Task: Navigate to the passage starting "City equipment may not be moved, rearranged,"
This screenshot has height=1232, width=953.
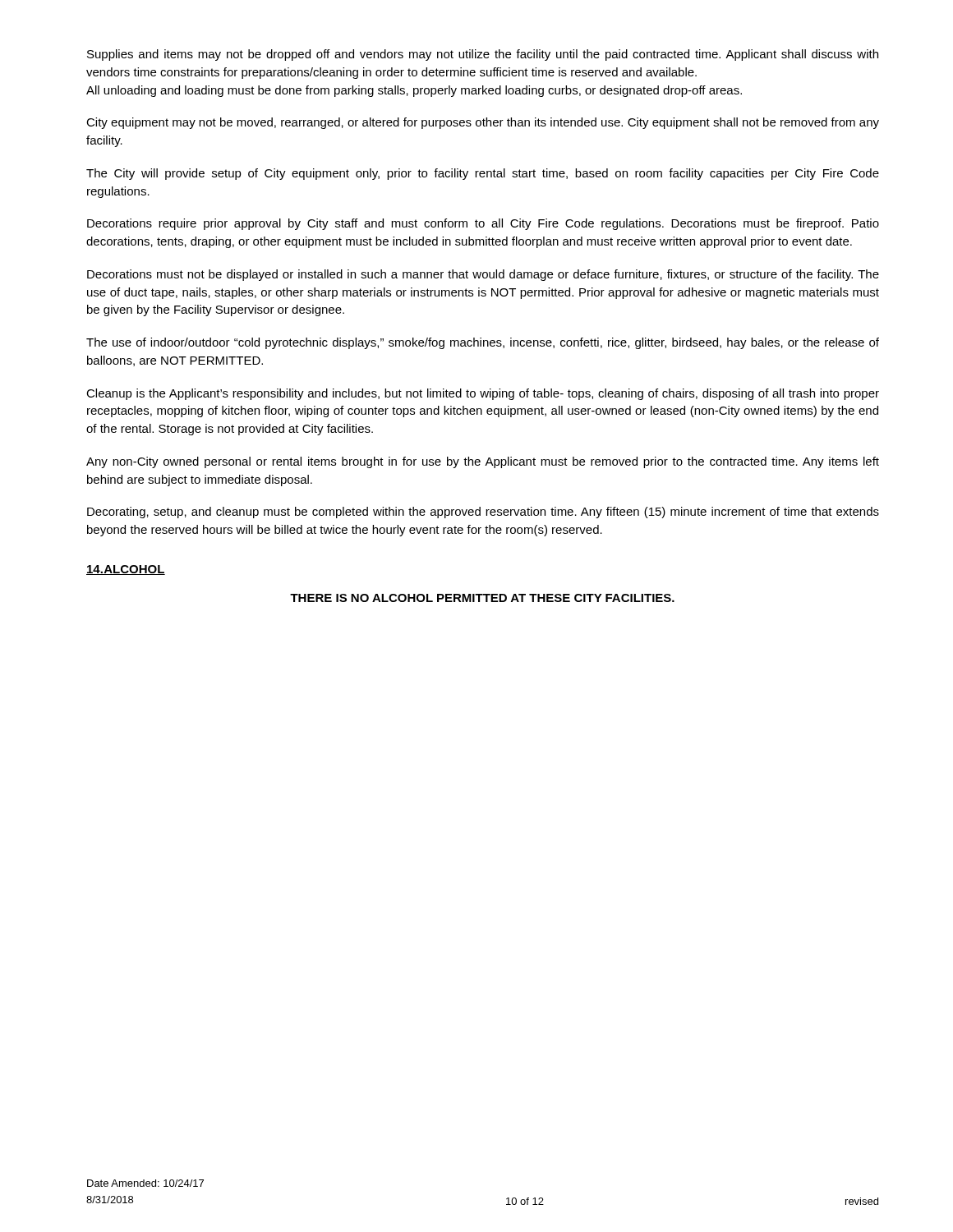Action: [483, 131]
